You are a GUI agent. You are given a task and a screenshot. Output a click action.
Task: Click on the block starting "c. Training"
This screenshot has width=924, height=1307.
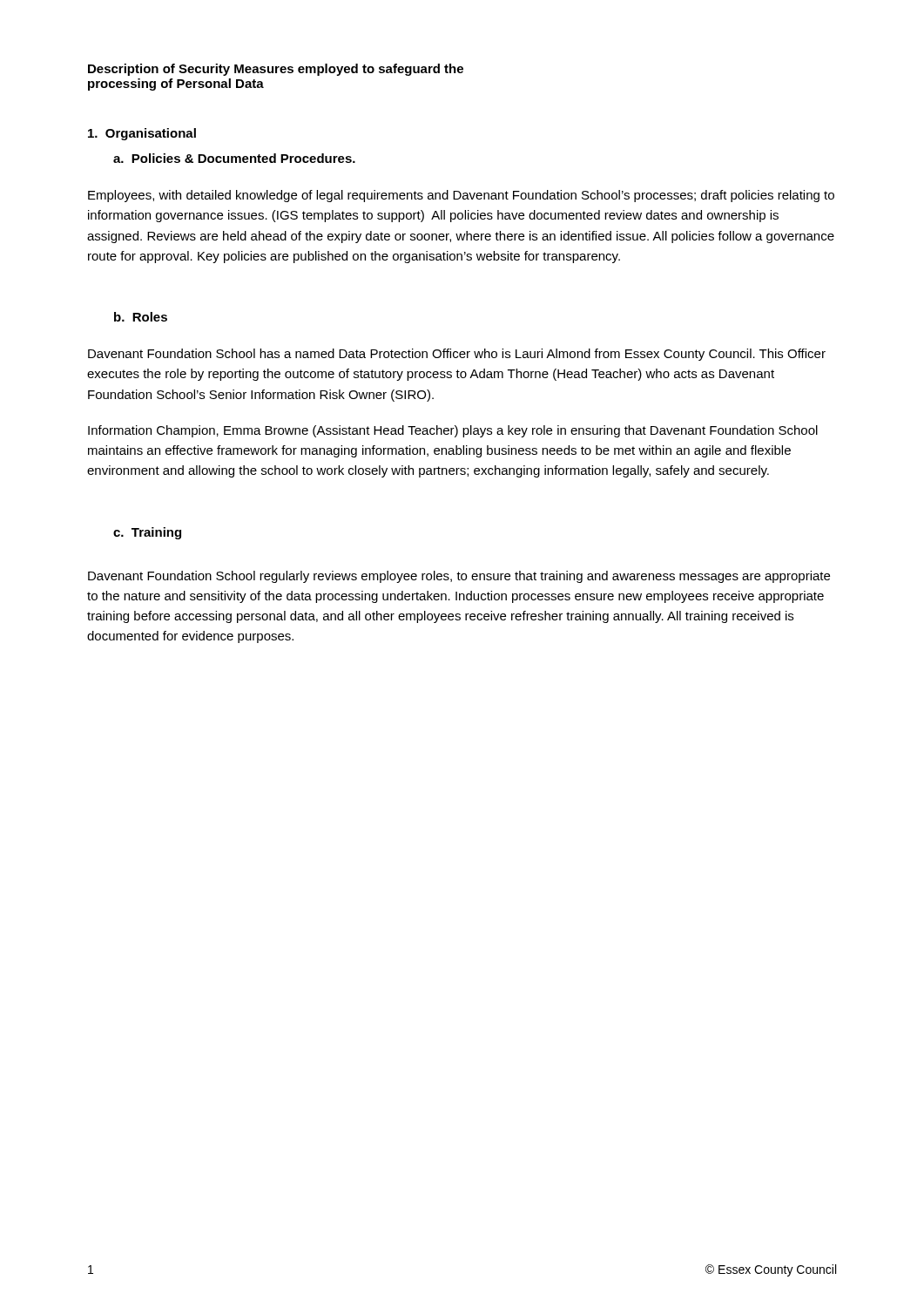[x=148, y=531]
